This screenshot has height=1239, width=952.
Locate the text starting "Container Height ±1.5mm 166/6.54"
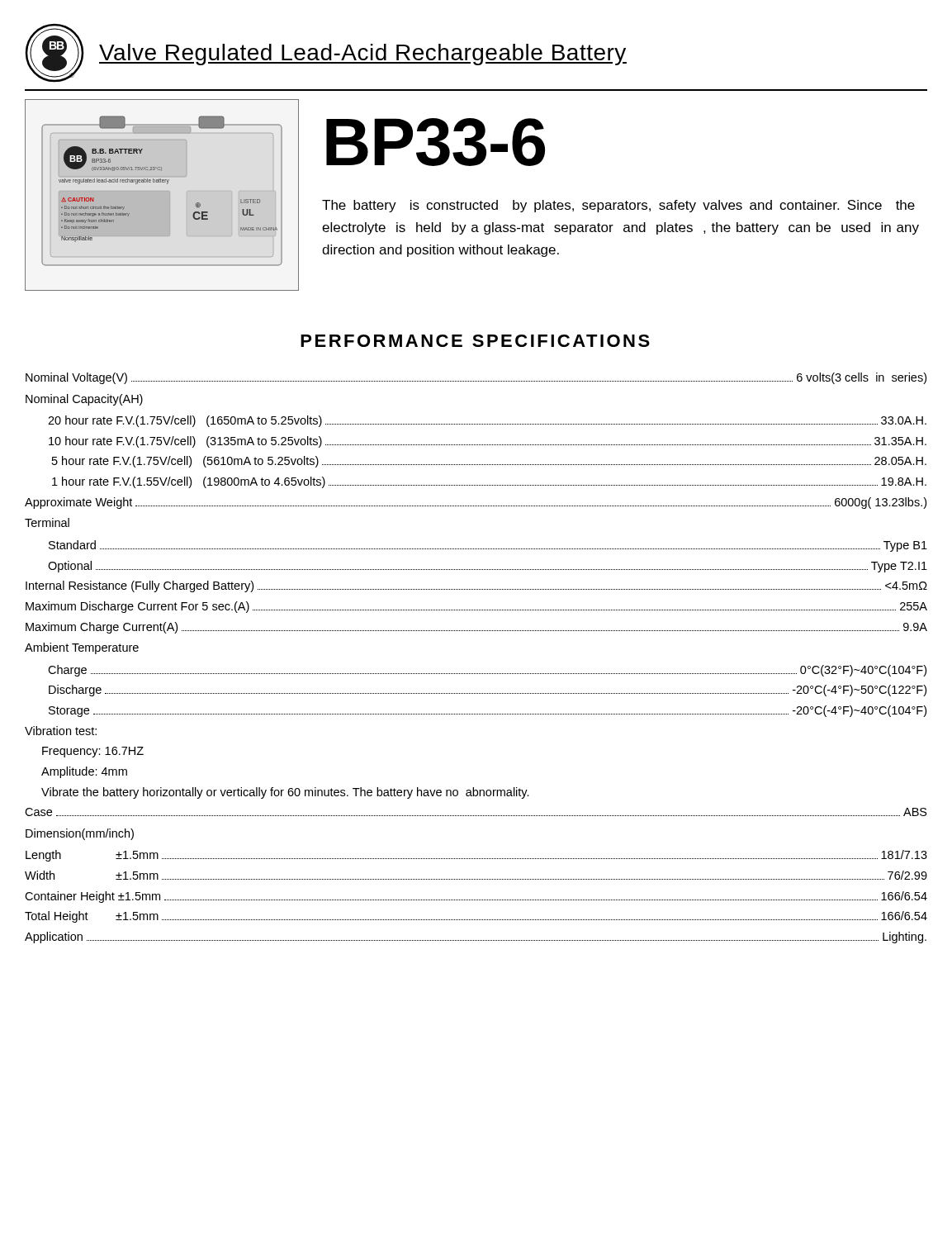[476, 896]
